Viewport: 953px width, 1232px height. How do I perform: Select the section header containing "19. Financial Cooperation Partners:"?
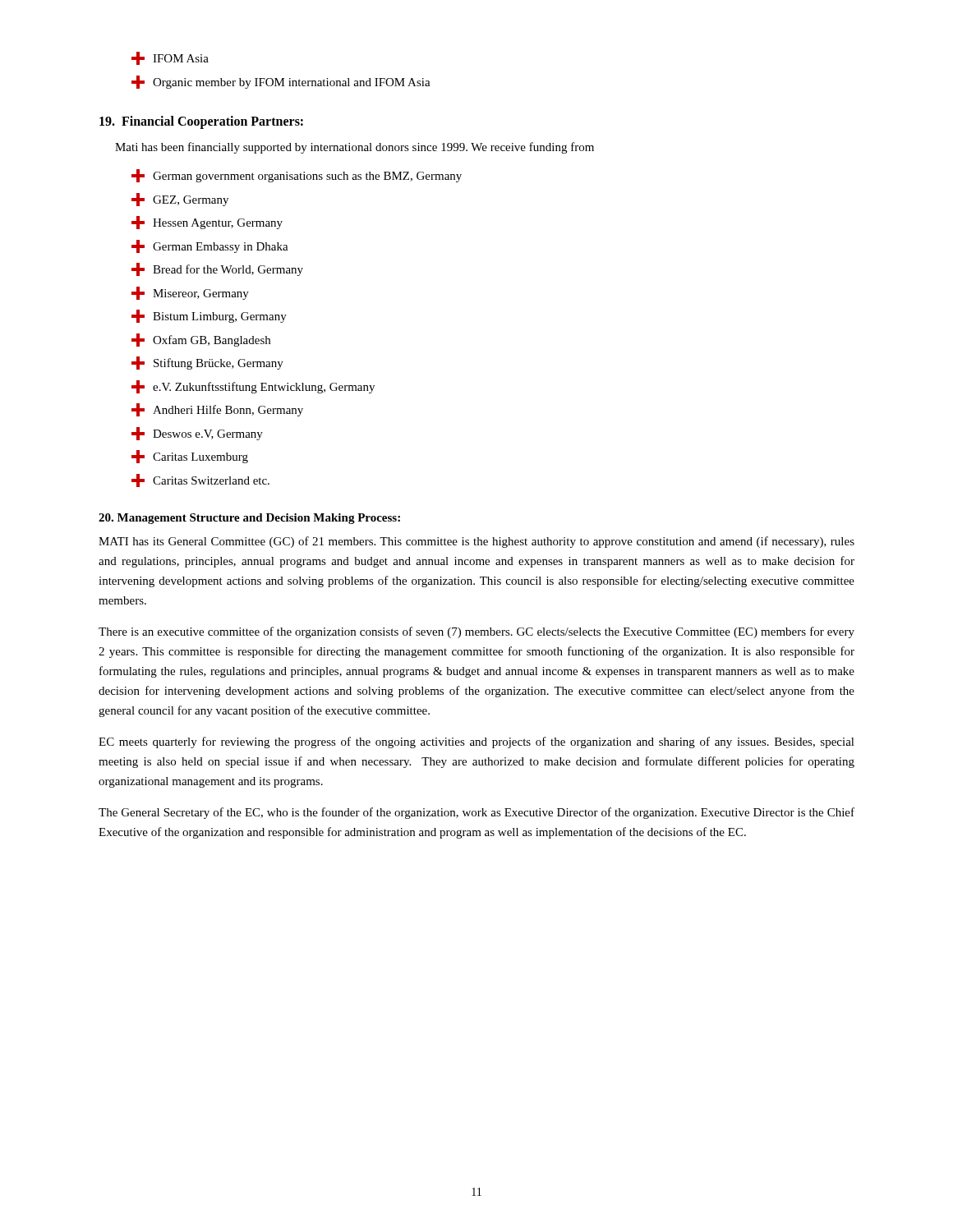point(201,121)
